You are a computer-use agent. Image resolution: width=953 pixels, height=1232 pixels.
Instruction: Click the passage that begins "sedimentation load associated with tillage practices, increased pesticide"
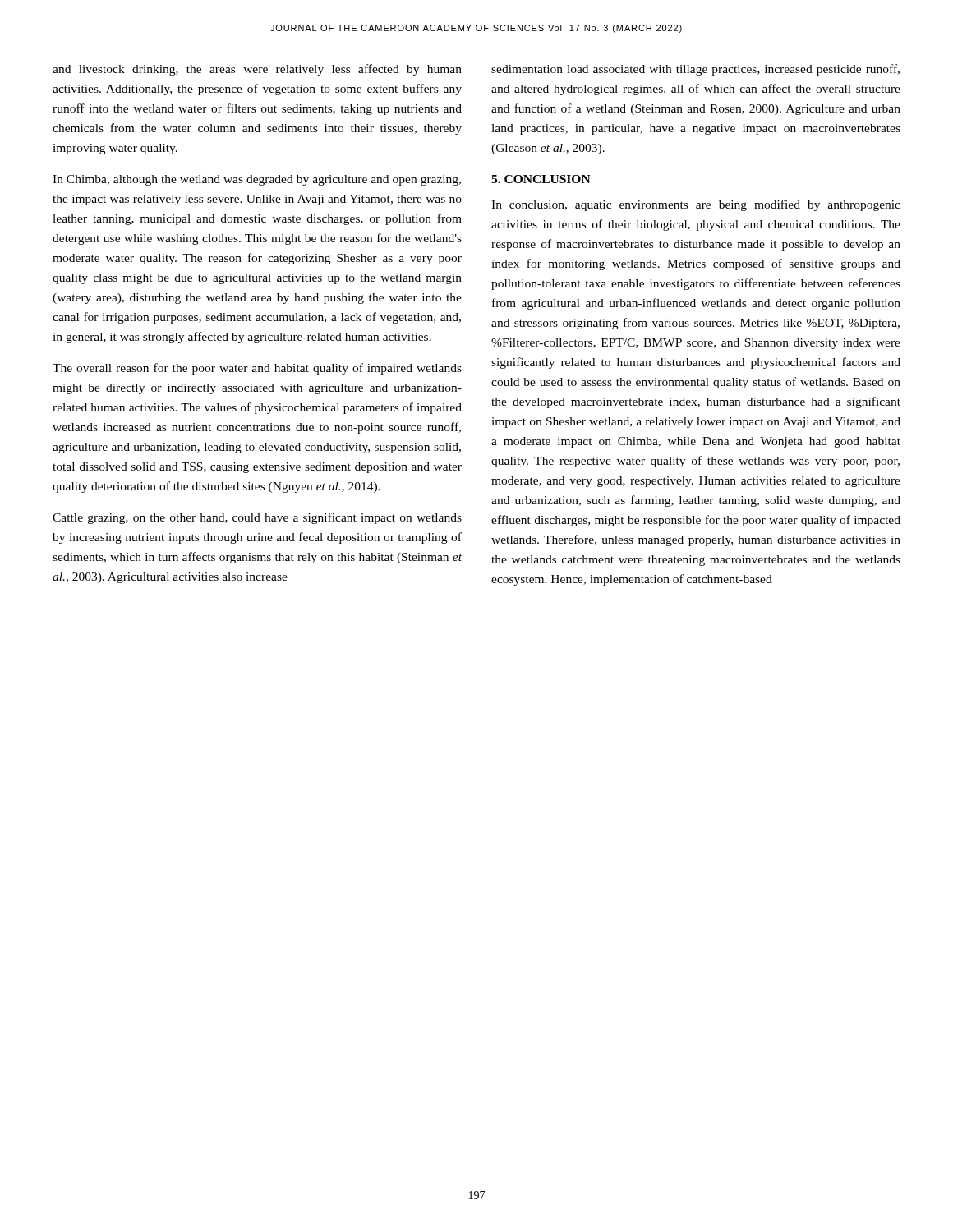click(696, 108)
